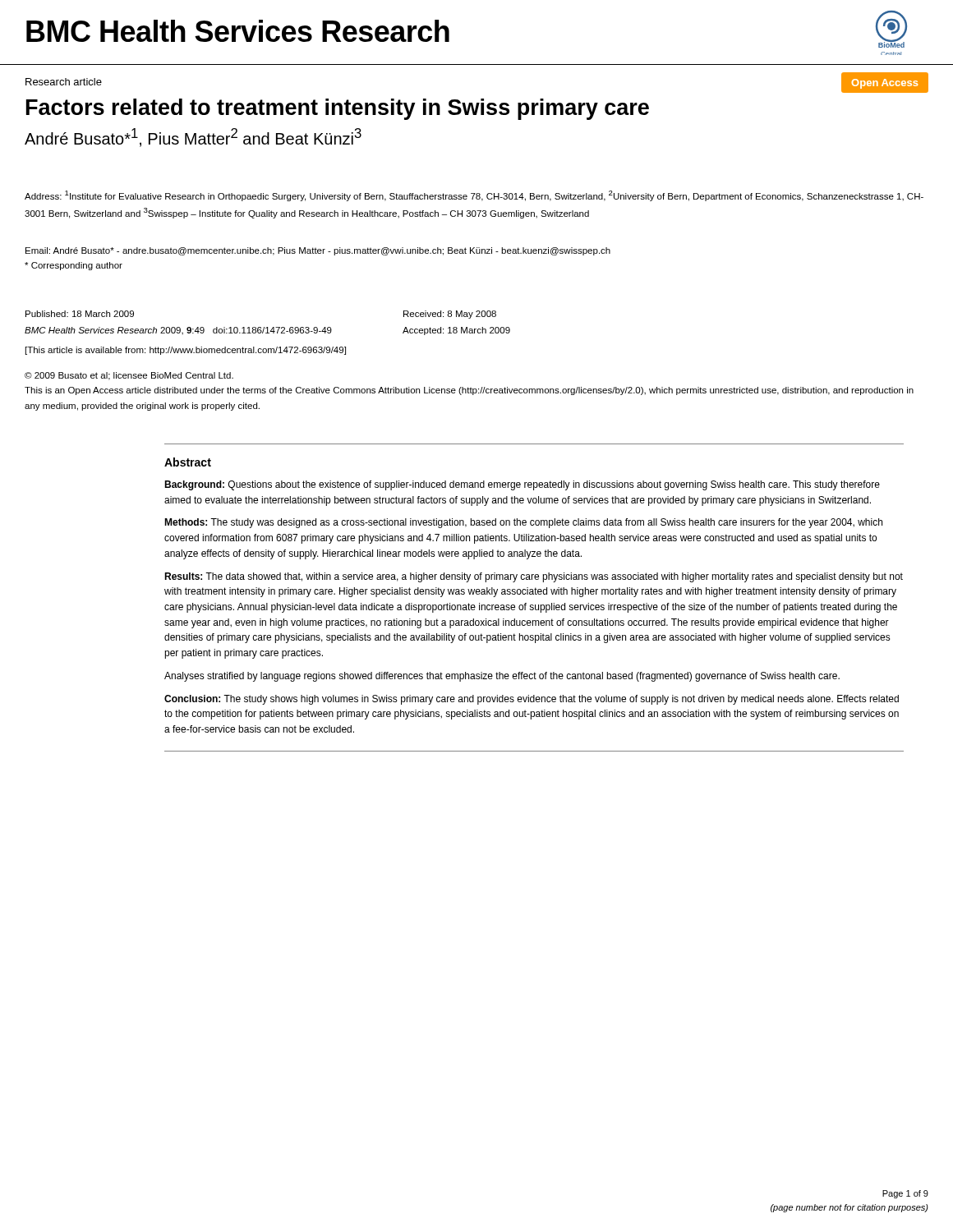Image resolution: width=953 pixels, height=1232 pixels.
Task: Find the block on this page that starts "Results: The data showed that, within a service"
Action: coord(534,615)
